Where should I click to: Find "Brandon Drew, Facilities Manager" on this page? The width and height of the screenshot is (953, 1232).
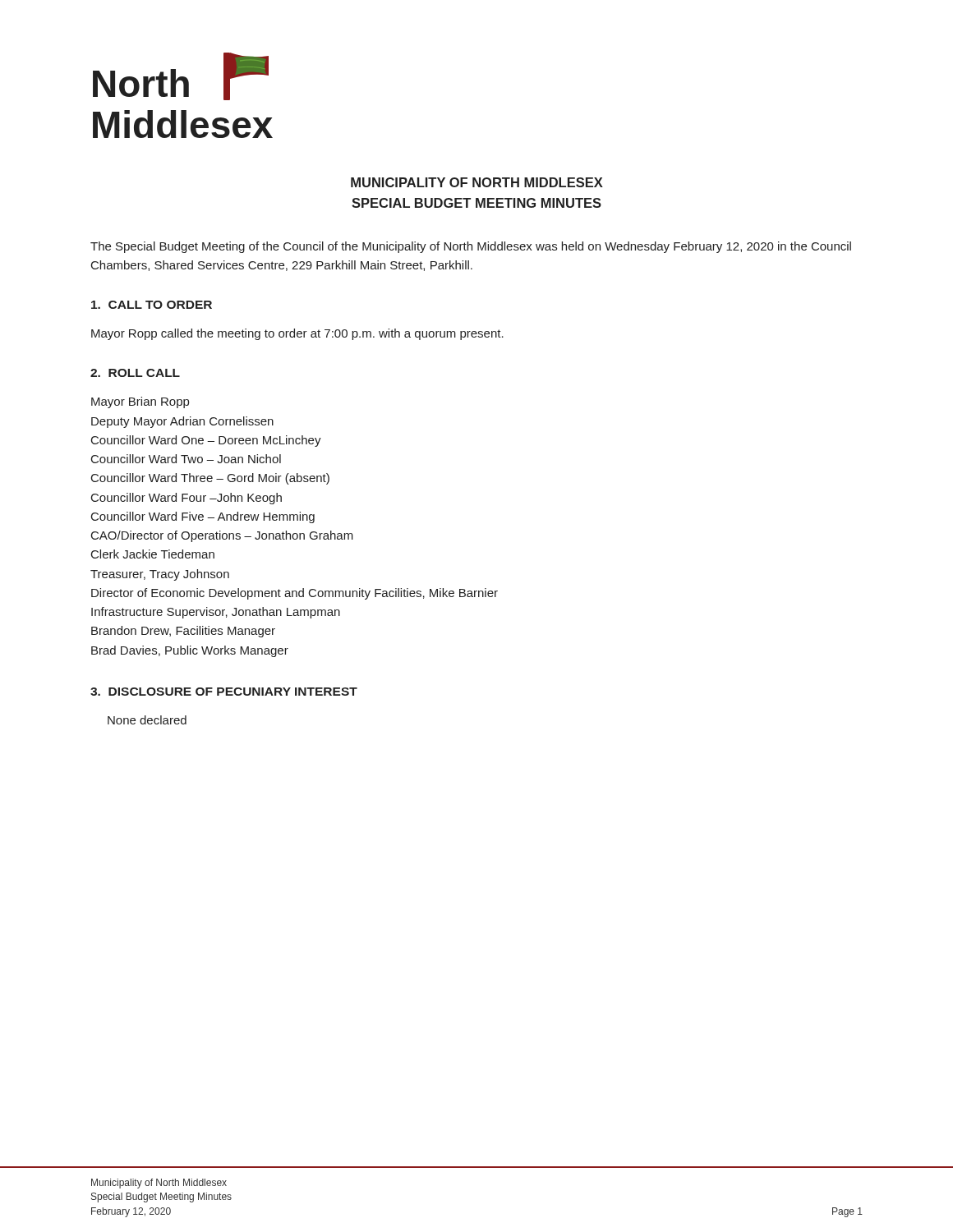click(x=183, y=631)
